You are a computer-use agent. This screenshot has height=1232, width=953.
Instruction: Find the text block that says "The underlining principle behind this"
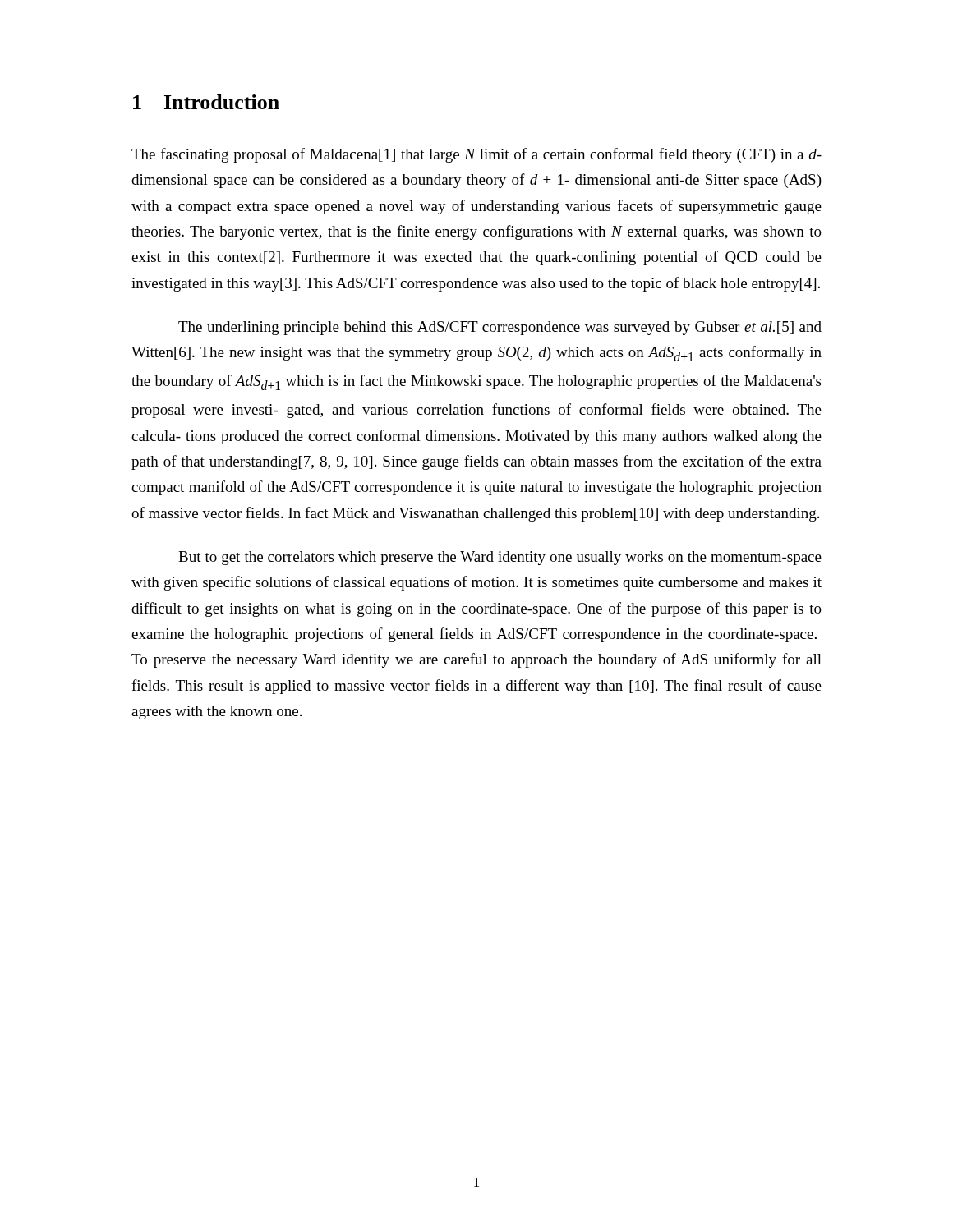pyautogui.click(x=476, y=420)
